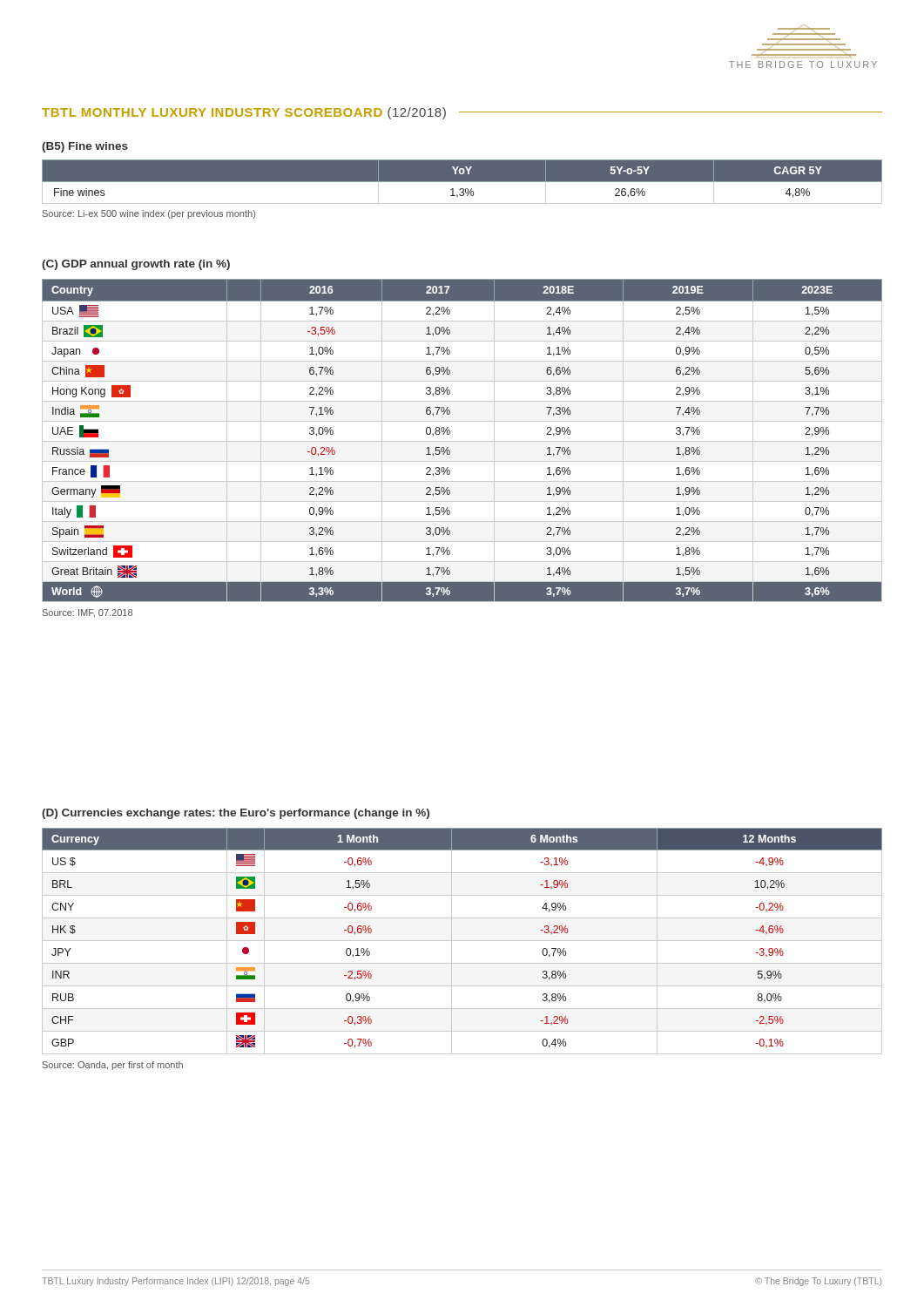Navigate to the text starting "Source: IMF, 07.2018"
This screenshot has width=924, height=1307.
[x=87, y=613]
